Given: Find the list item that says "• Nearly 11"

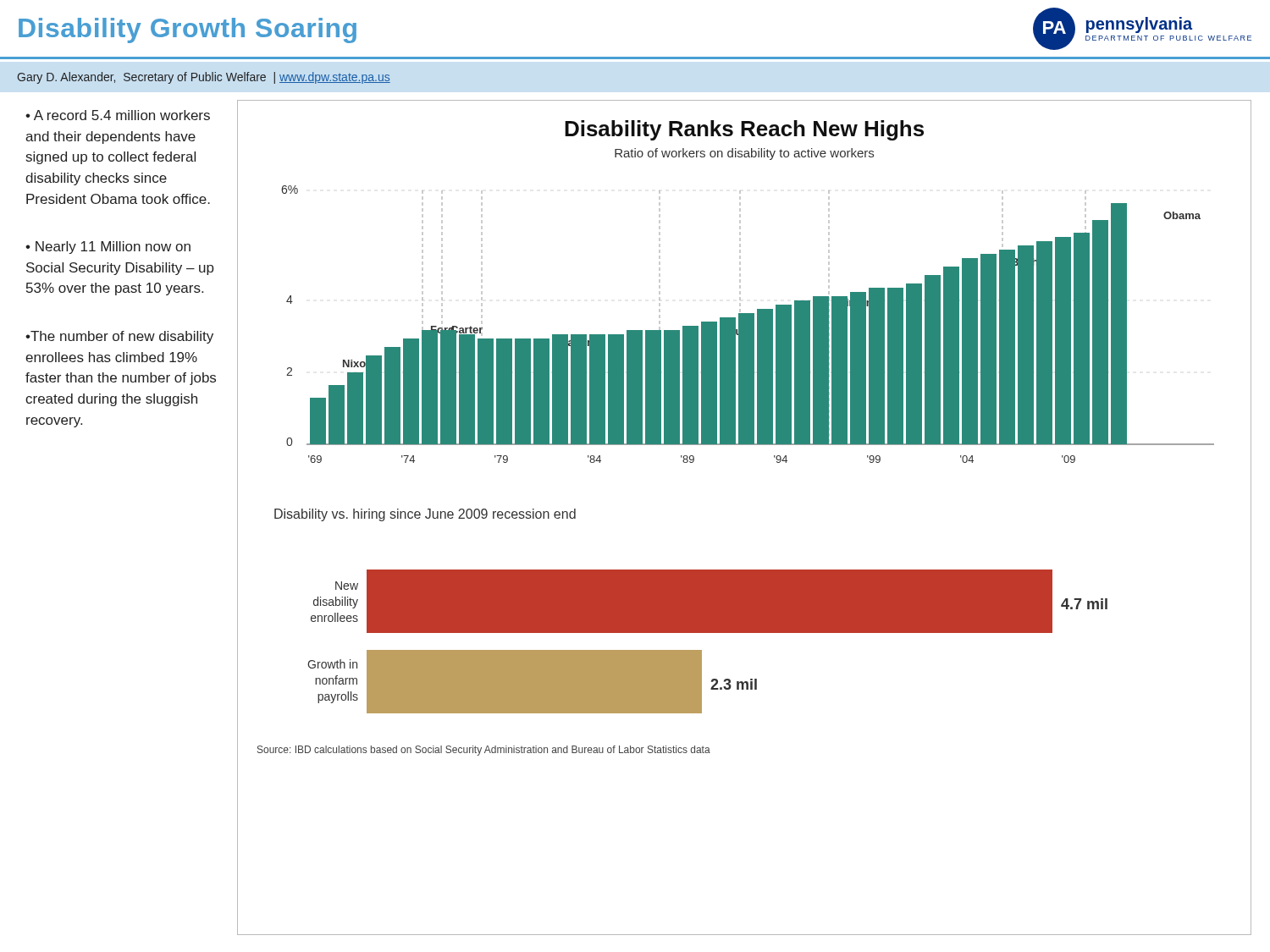Looking at the screenshot, I should pyautogui.click(x=120, y=268).
